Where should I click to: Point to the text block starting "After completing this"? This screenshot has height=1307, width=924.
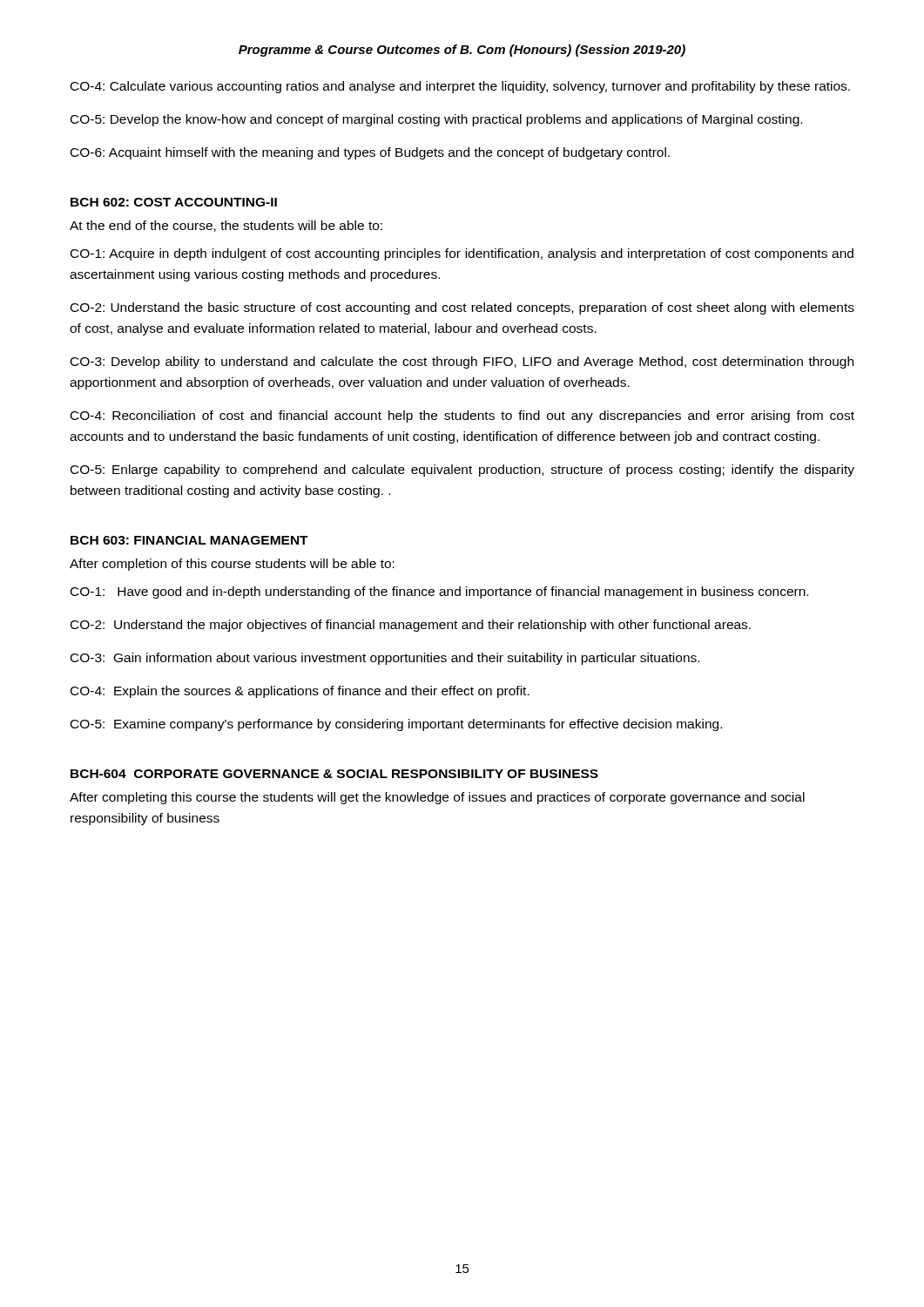[437, 808]
